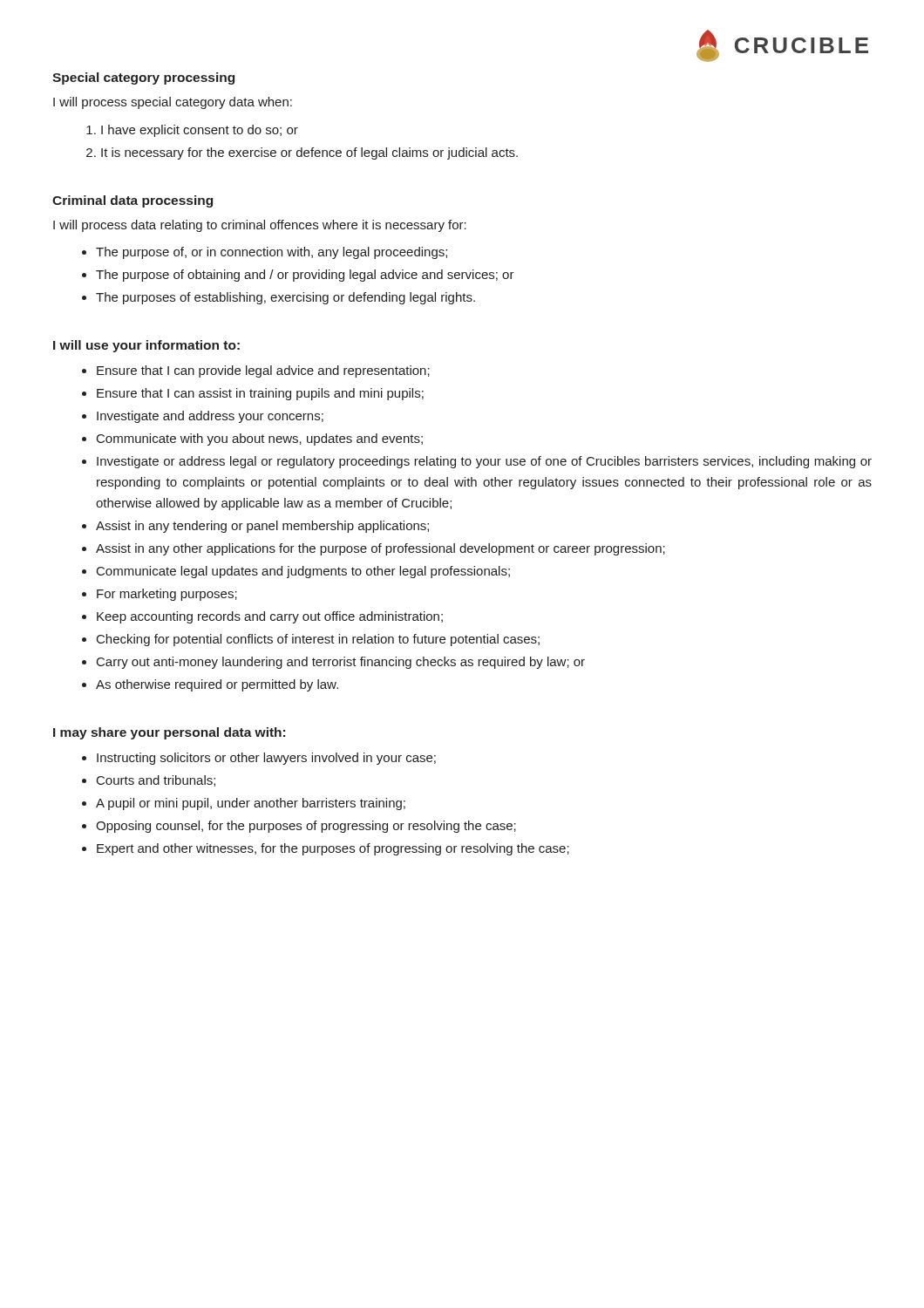
Task: Click on the region starting "For marketing purposes;"
Action: (x=167, y=593)
